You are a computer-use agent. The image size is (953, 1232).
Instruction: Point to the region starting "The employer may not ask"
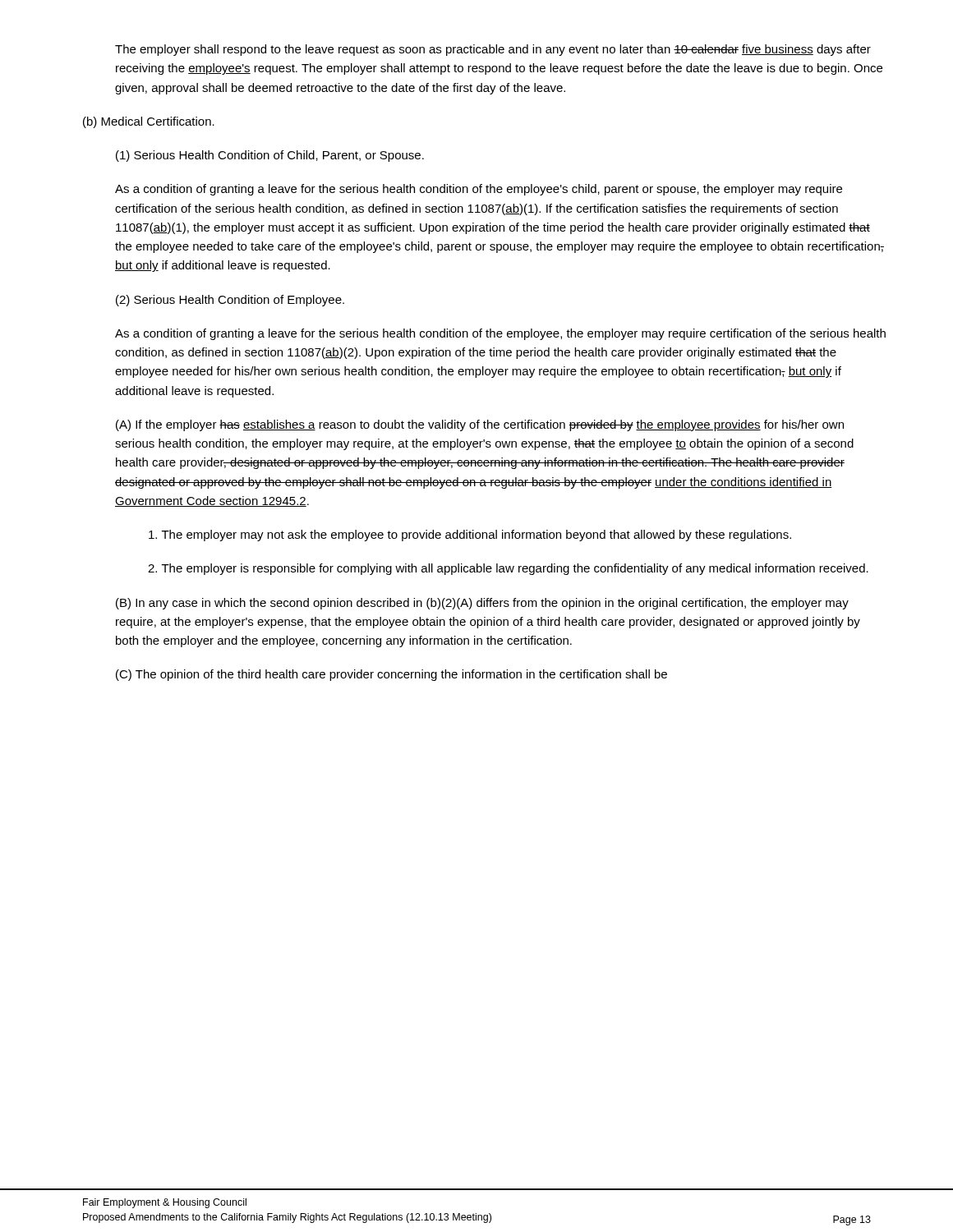pos(470,534)
